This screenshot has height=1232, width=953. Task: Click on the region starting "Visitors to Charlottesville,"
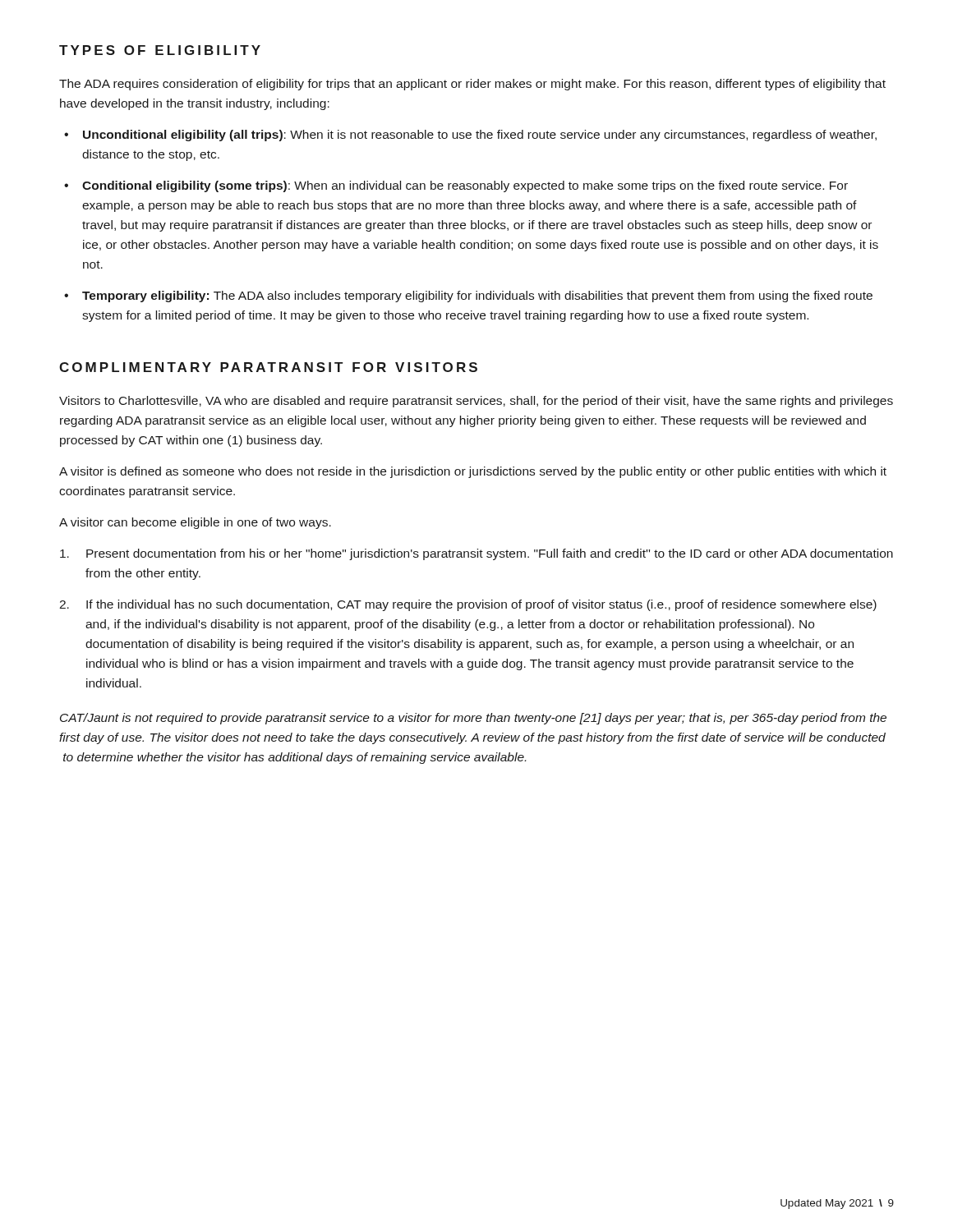476,421
